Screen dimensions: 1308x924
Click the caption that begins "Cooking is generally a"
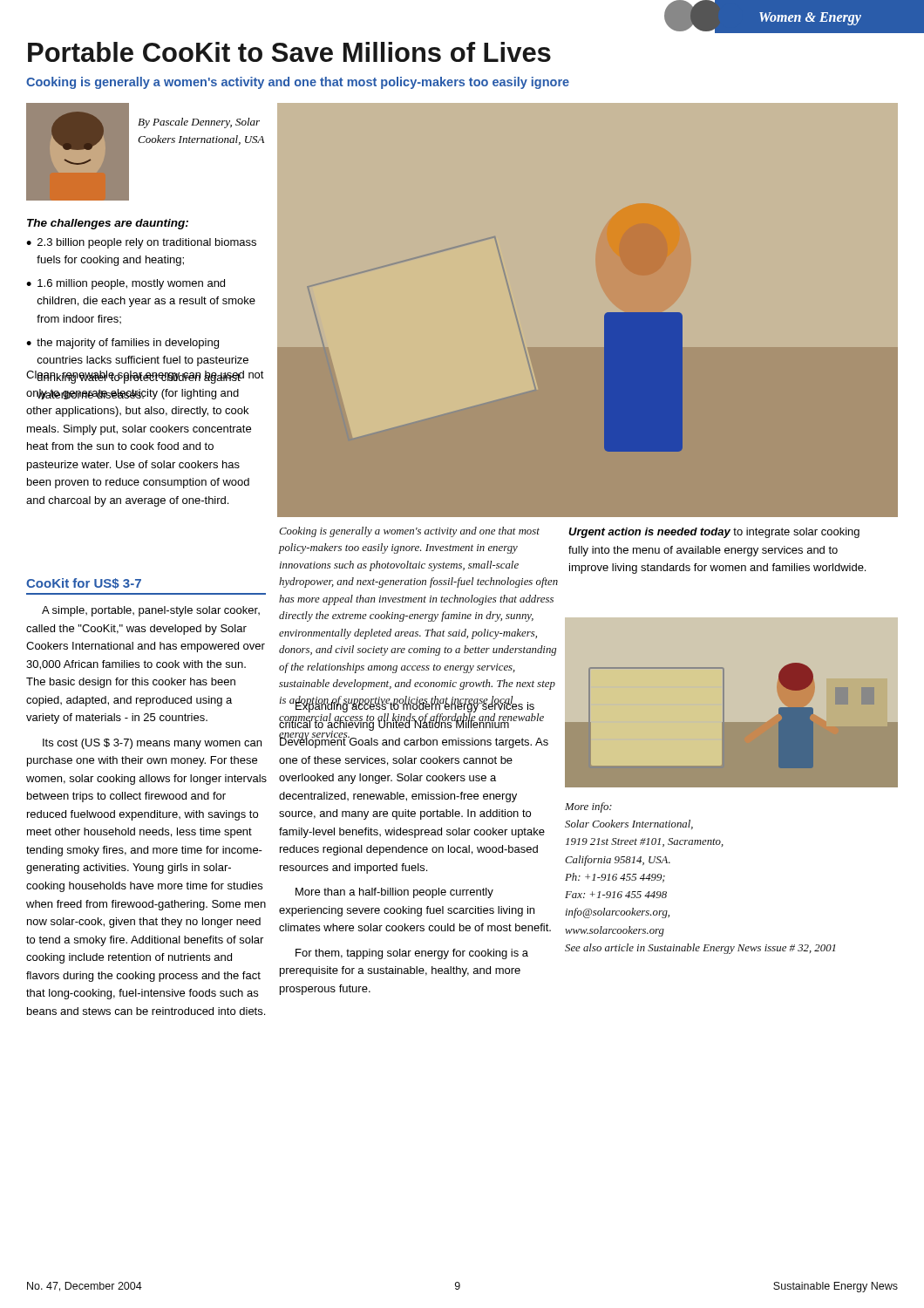419,633
